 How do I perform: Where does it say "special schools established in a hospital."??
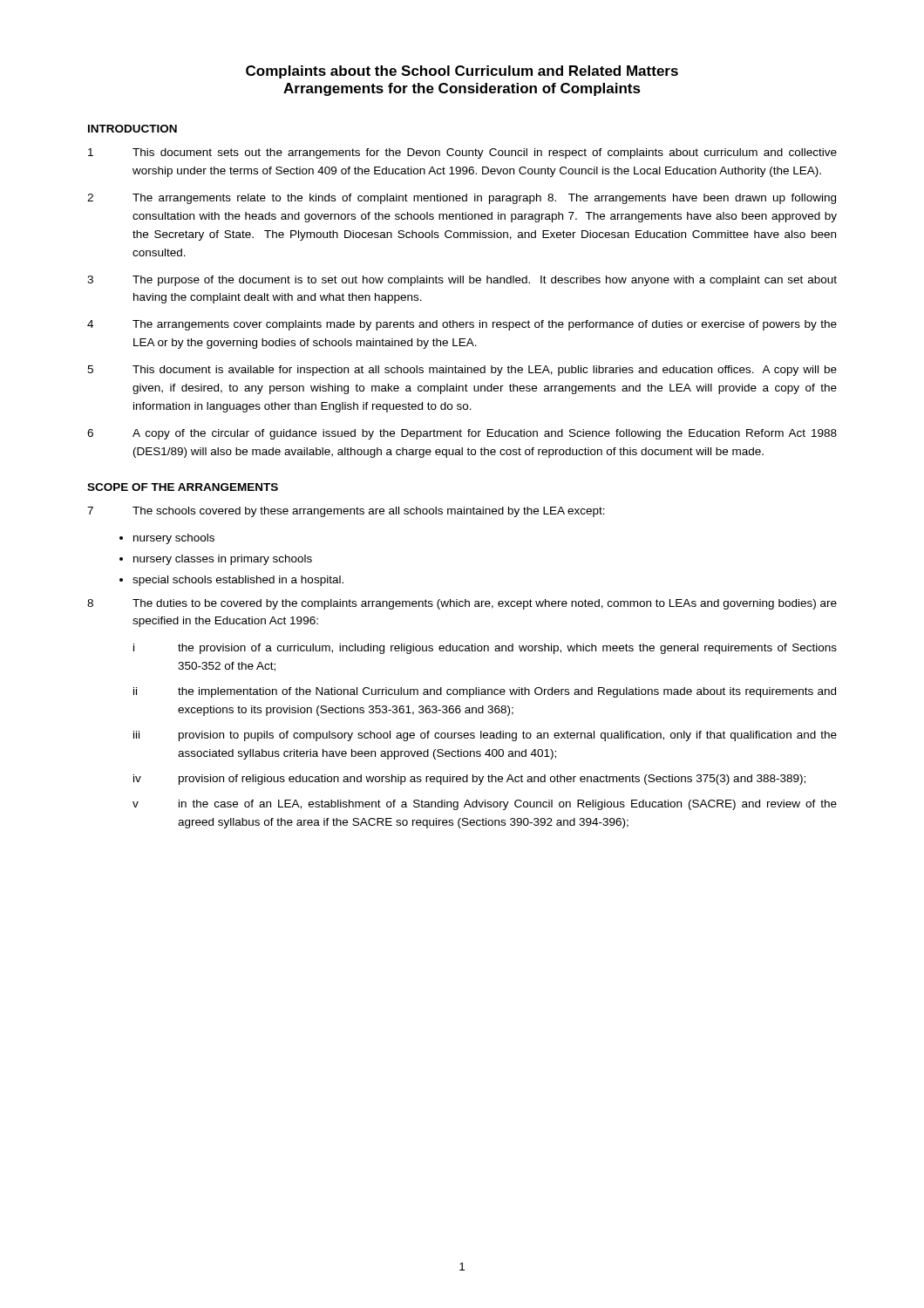coord(238,579)
